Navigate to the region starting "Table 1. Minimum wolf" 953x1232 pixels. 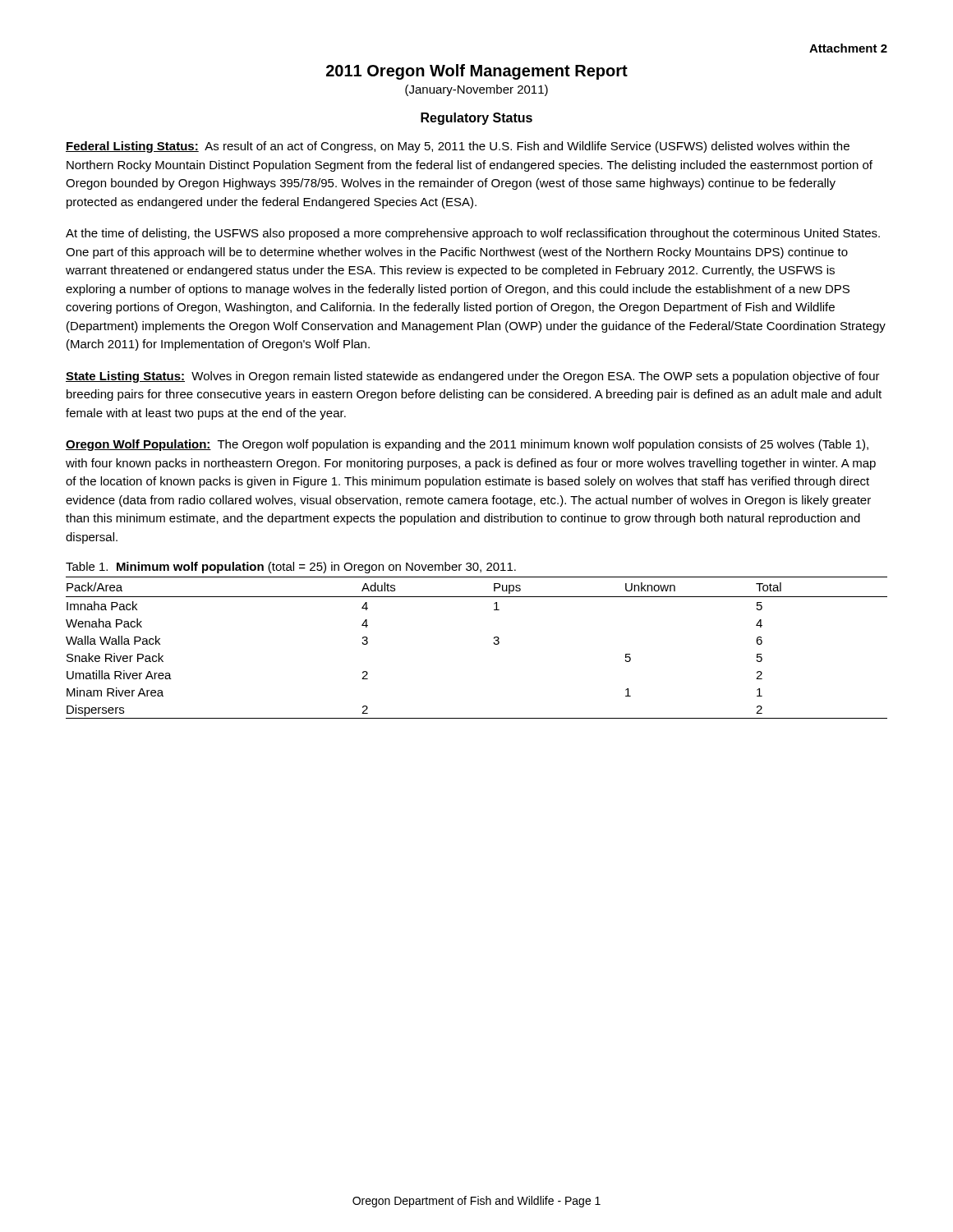(x=291, y=566)
